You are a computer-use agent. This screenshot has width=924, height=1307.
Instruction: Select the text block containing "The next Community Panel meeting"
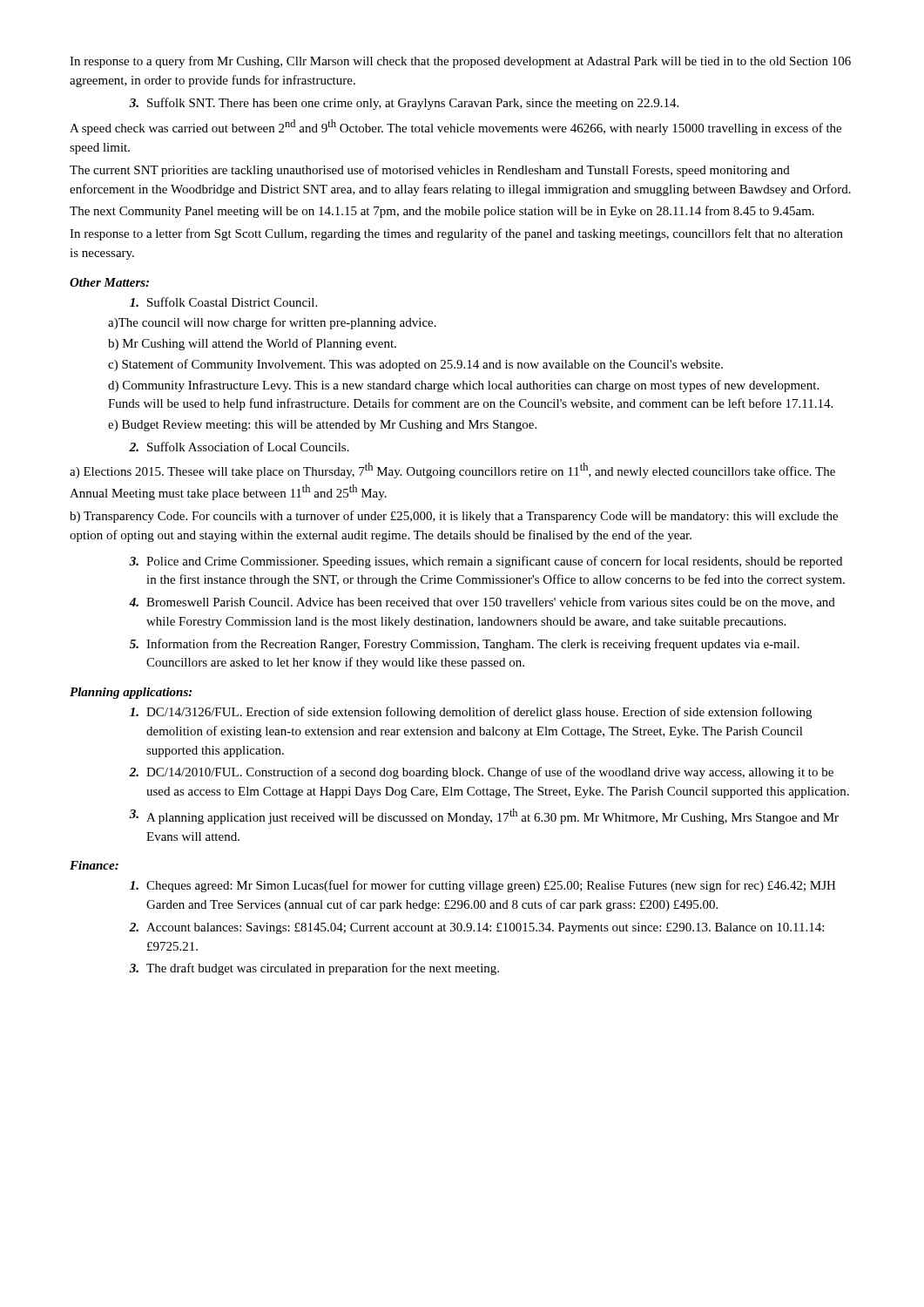[x=442, y=211]
